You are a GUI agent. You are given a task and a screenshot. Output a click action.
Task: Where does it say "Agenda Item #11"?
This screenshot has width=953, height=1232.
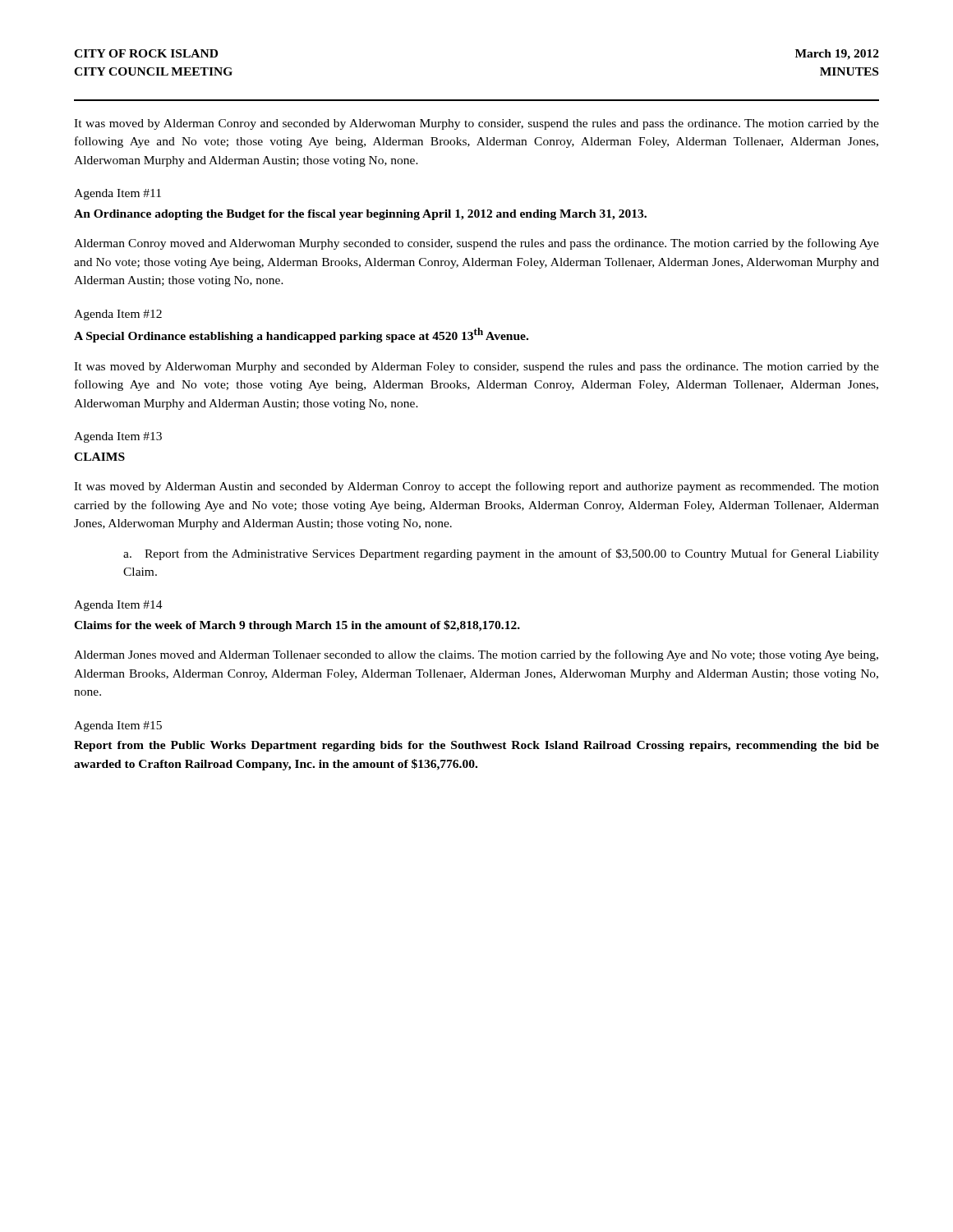coord(118,193)
